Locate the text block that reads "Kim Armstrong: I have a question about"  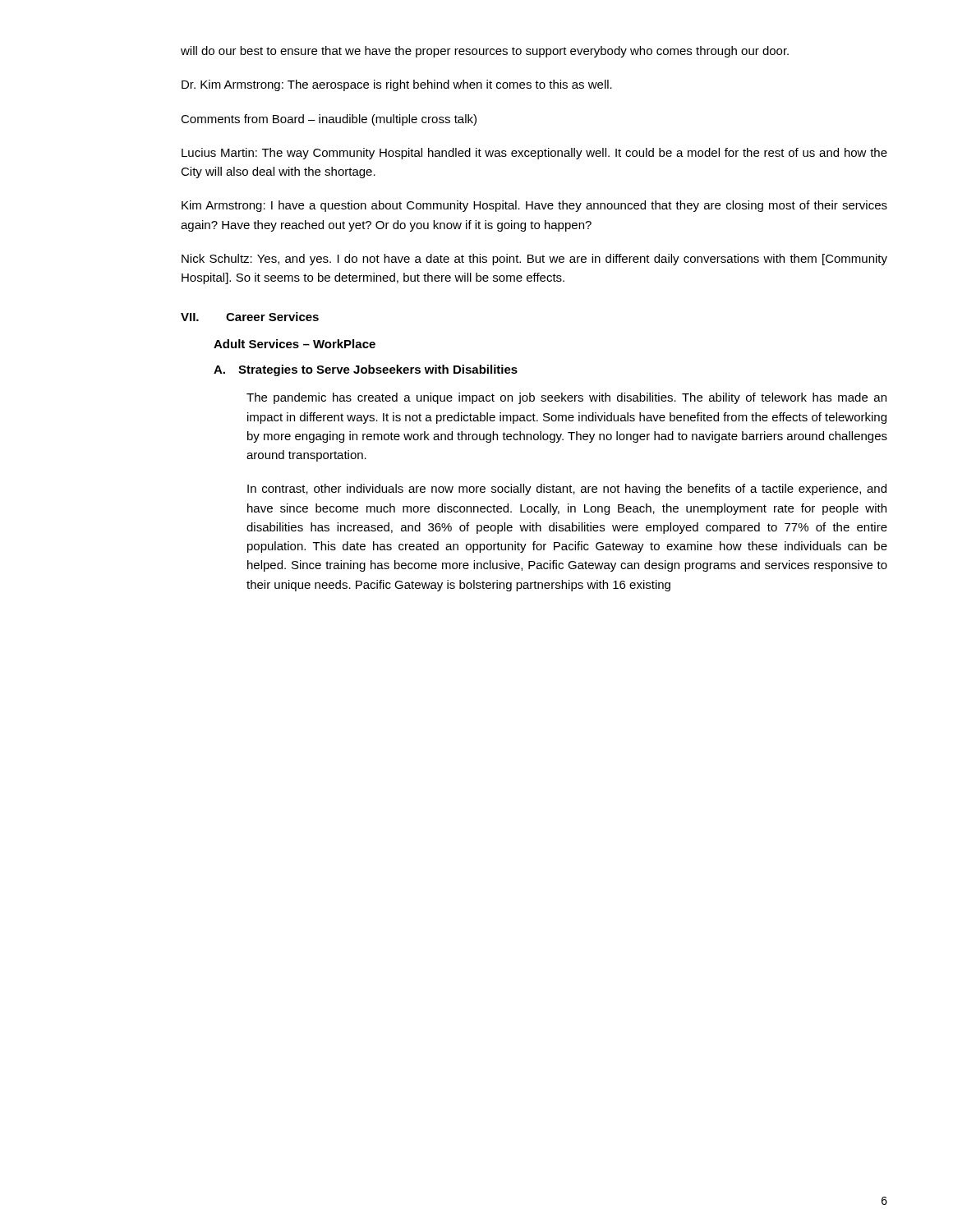(x=534, y=215)
